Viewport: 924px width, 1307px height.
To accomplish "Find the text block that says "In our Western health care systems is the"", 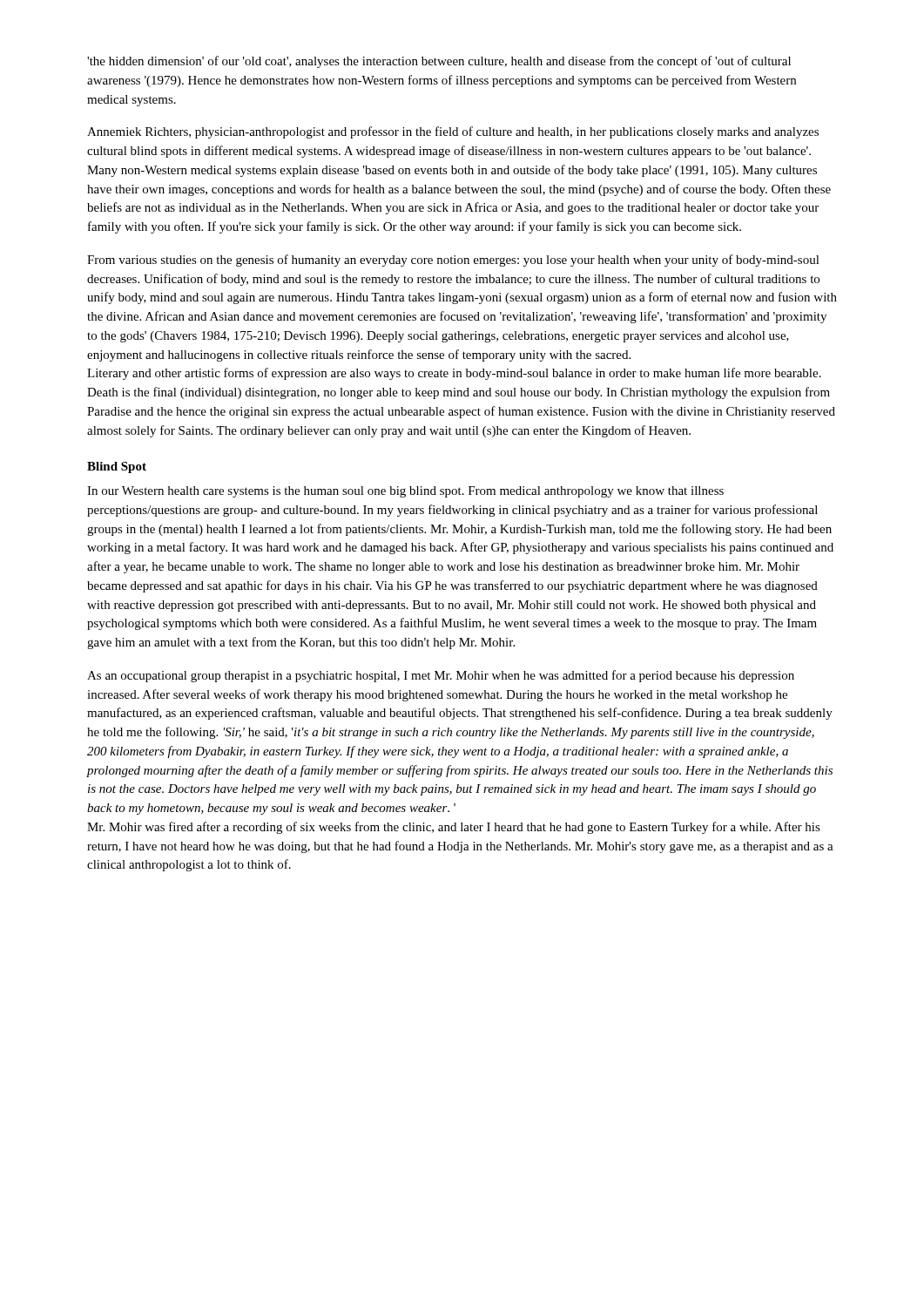I will pos(460,566).
